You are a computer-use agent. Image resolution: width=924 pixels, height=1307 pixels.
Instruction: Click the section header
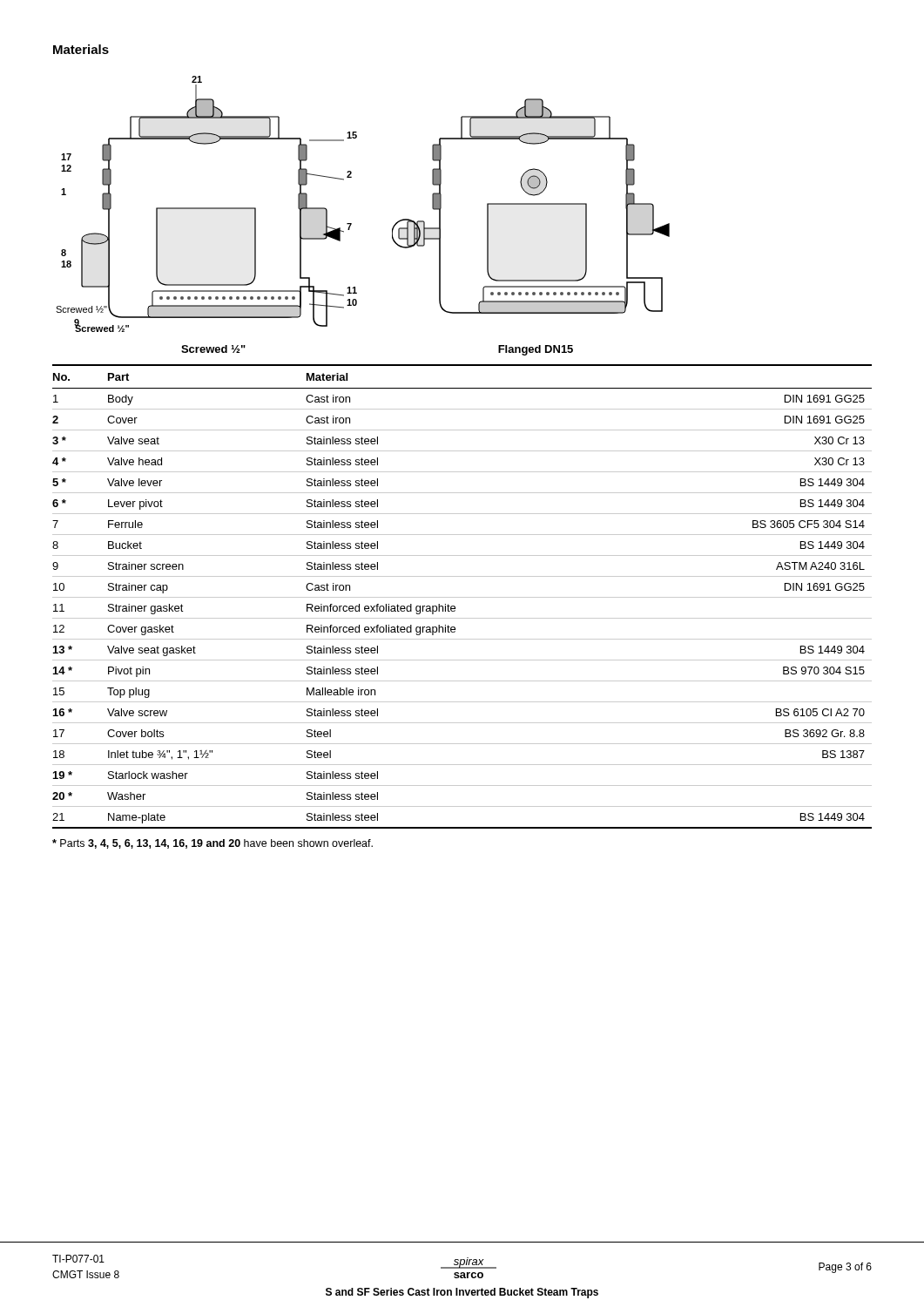81,49
